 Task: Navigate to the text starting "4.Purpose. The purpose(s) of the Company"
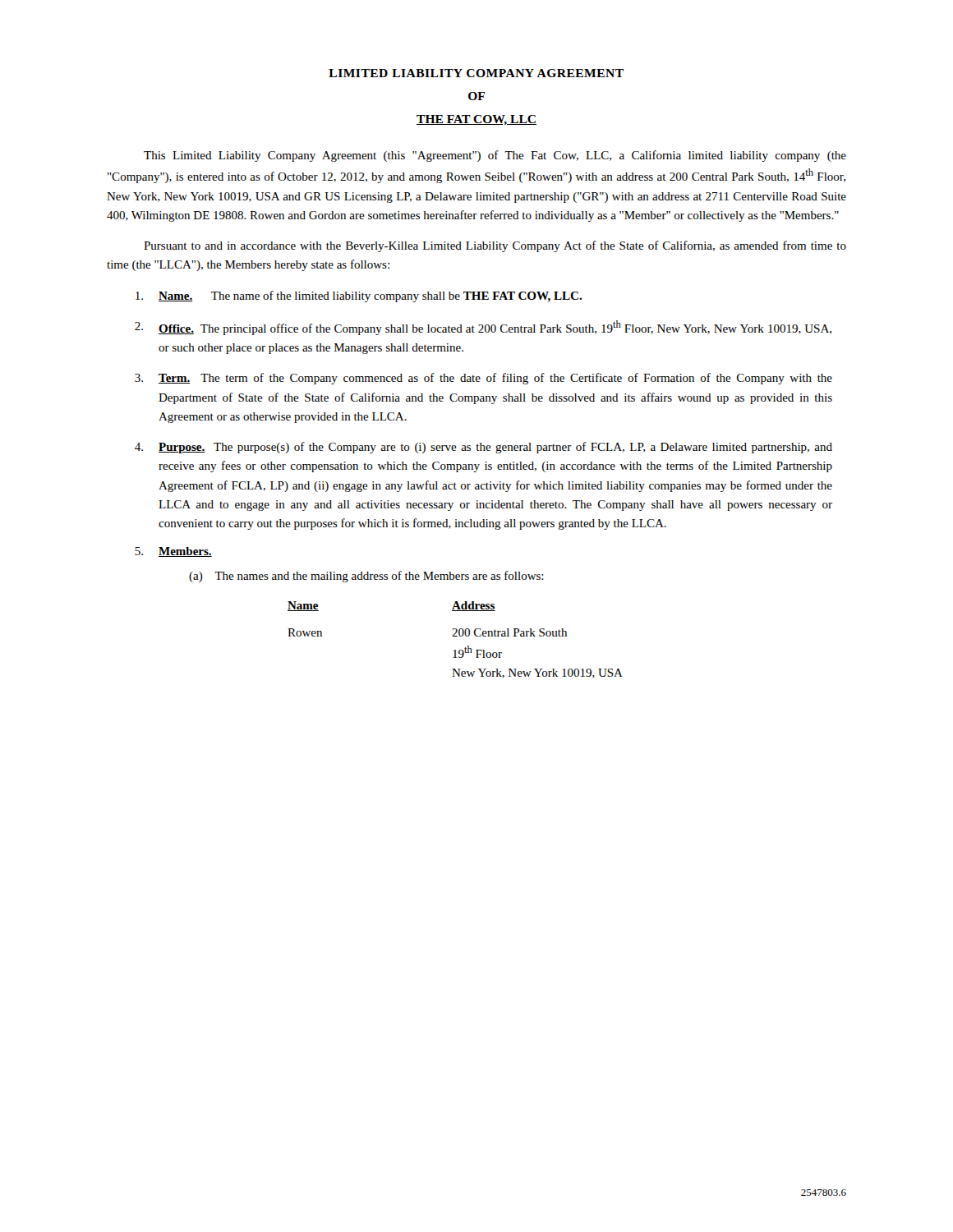[x=476, y=485]
